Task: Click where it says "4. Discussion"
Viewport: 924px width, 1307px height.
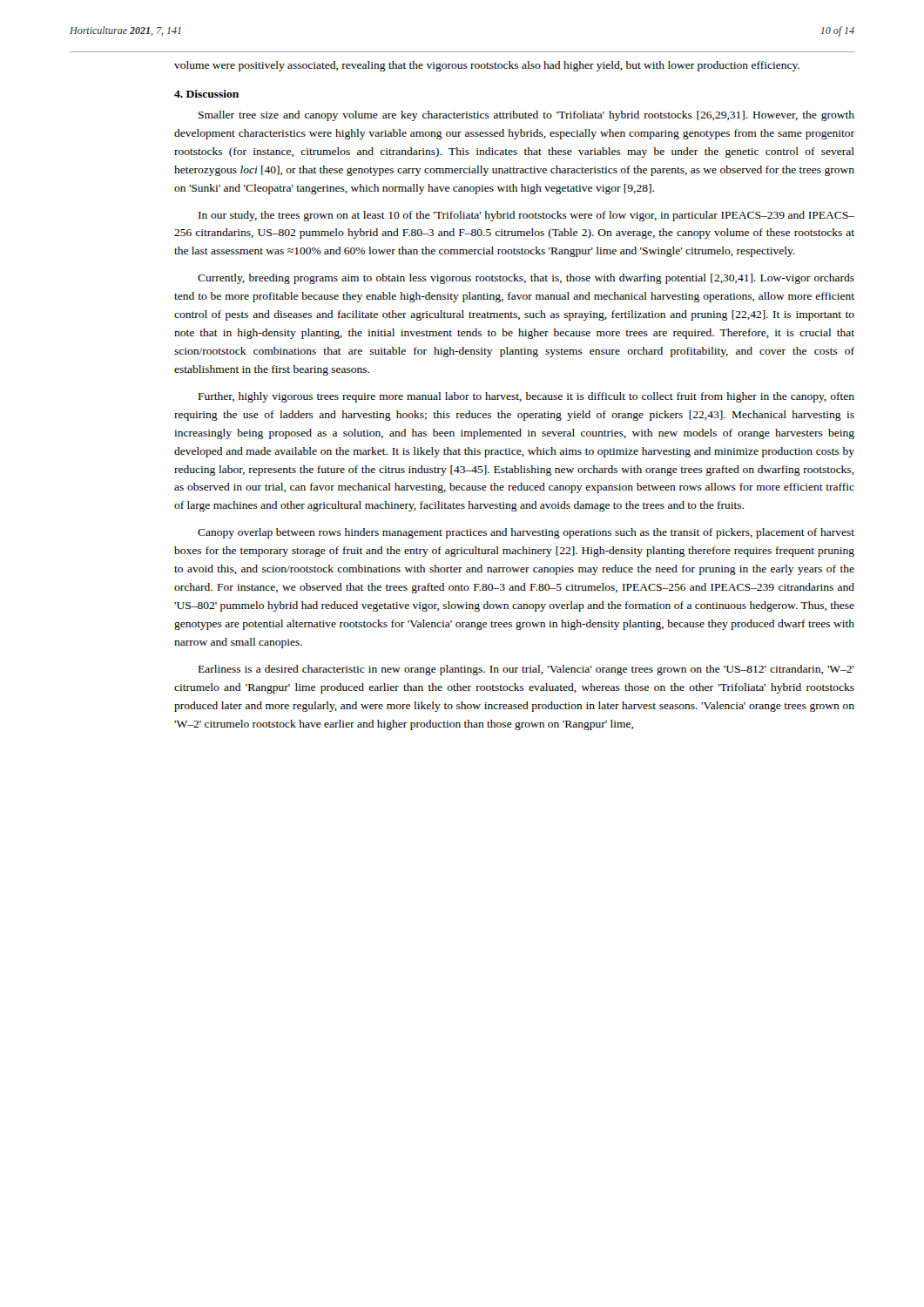Action: pos(207,94)
